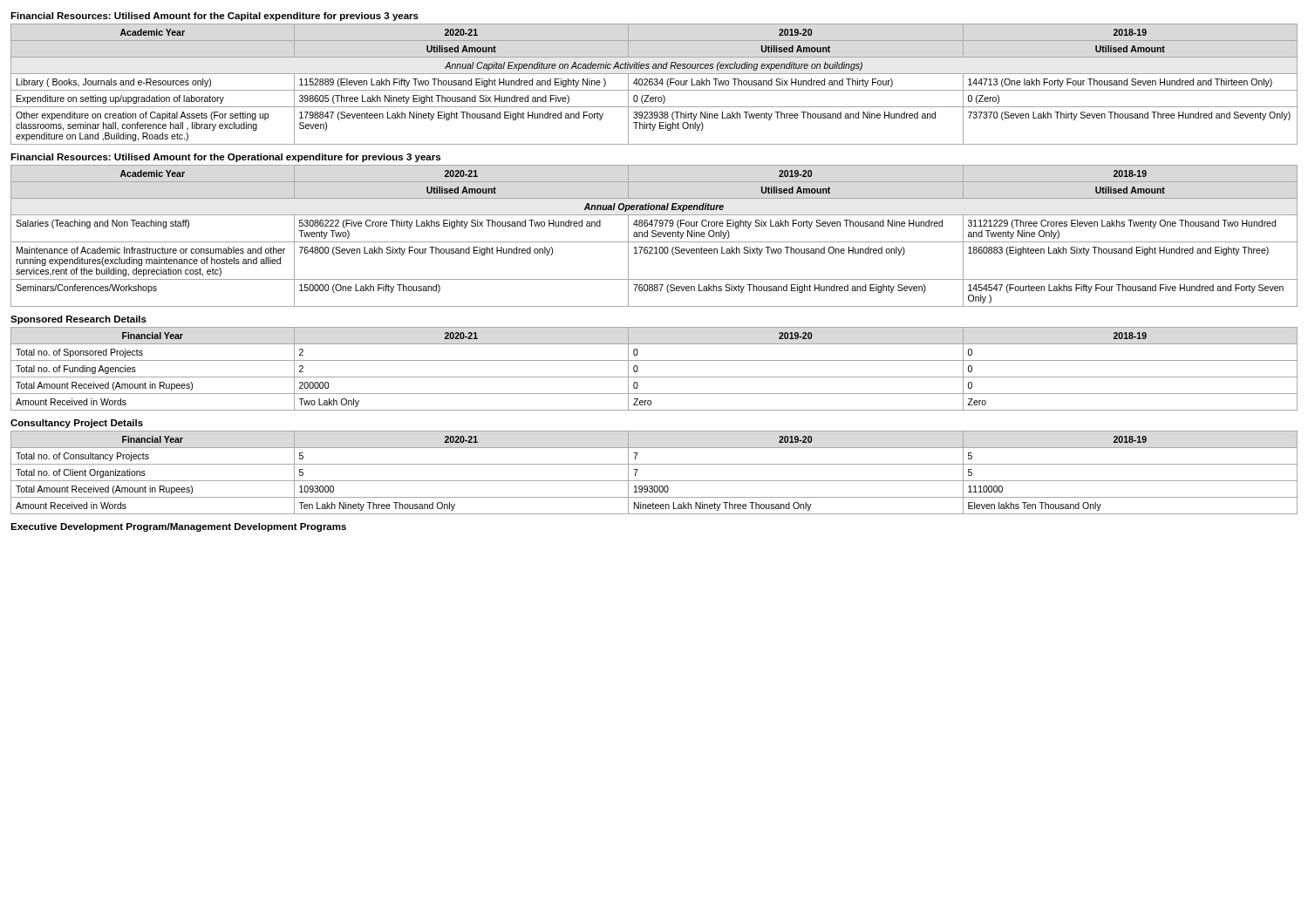The width and height of the screenshot is (1308, 924).
Task: Click on the table containing "Total no. of Client"
Action: click(x=654, y=472)
